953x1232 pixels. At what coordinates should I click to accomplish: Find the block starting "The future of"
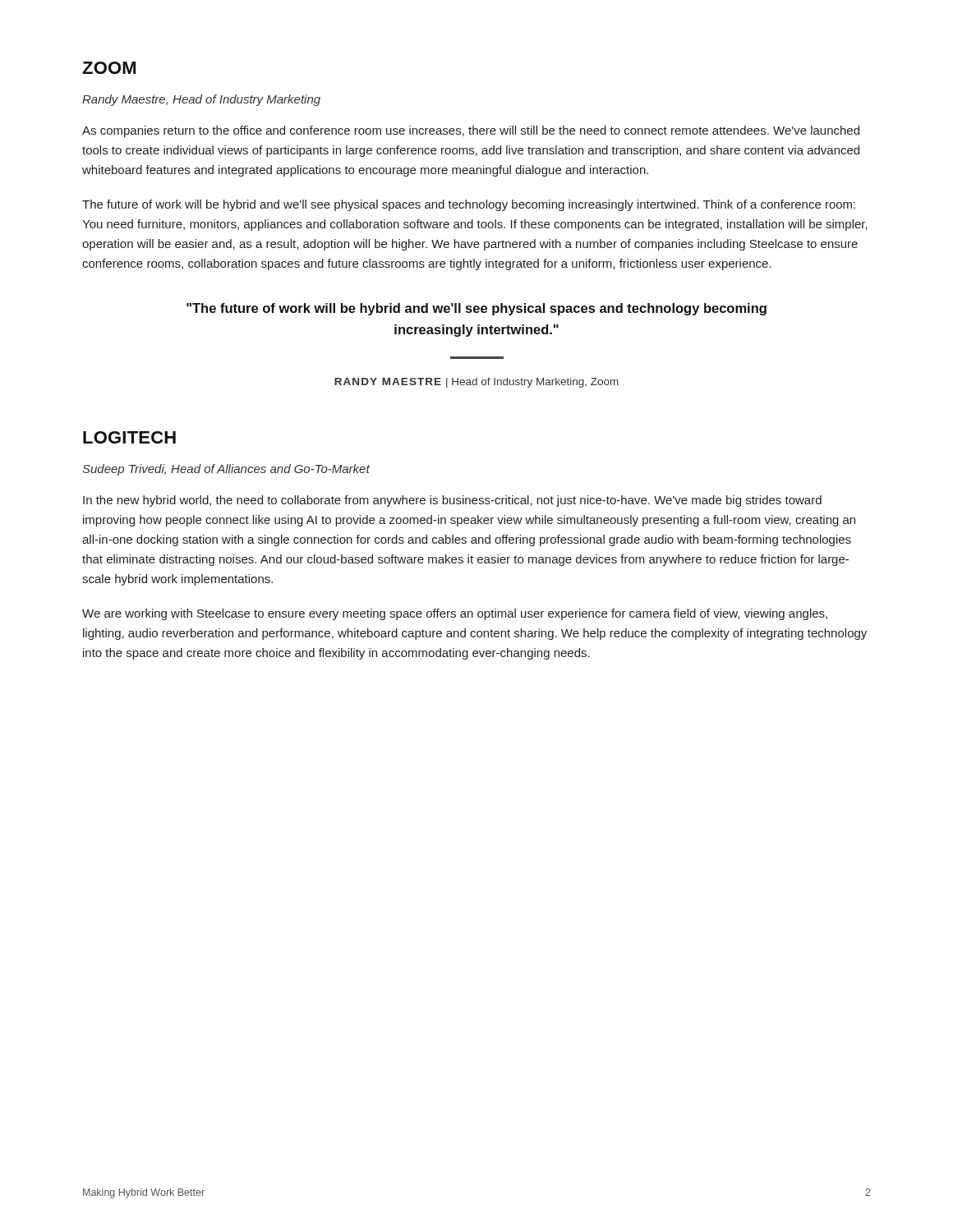[476, 234]
